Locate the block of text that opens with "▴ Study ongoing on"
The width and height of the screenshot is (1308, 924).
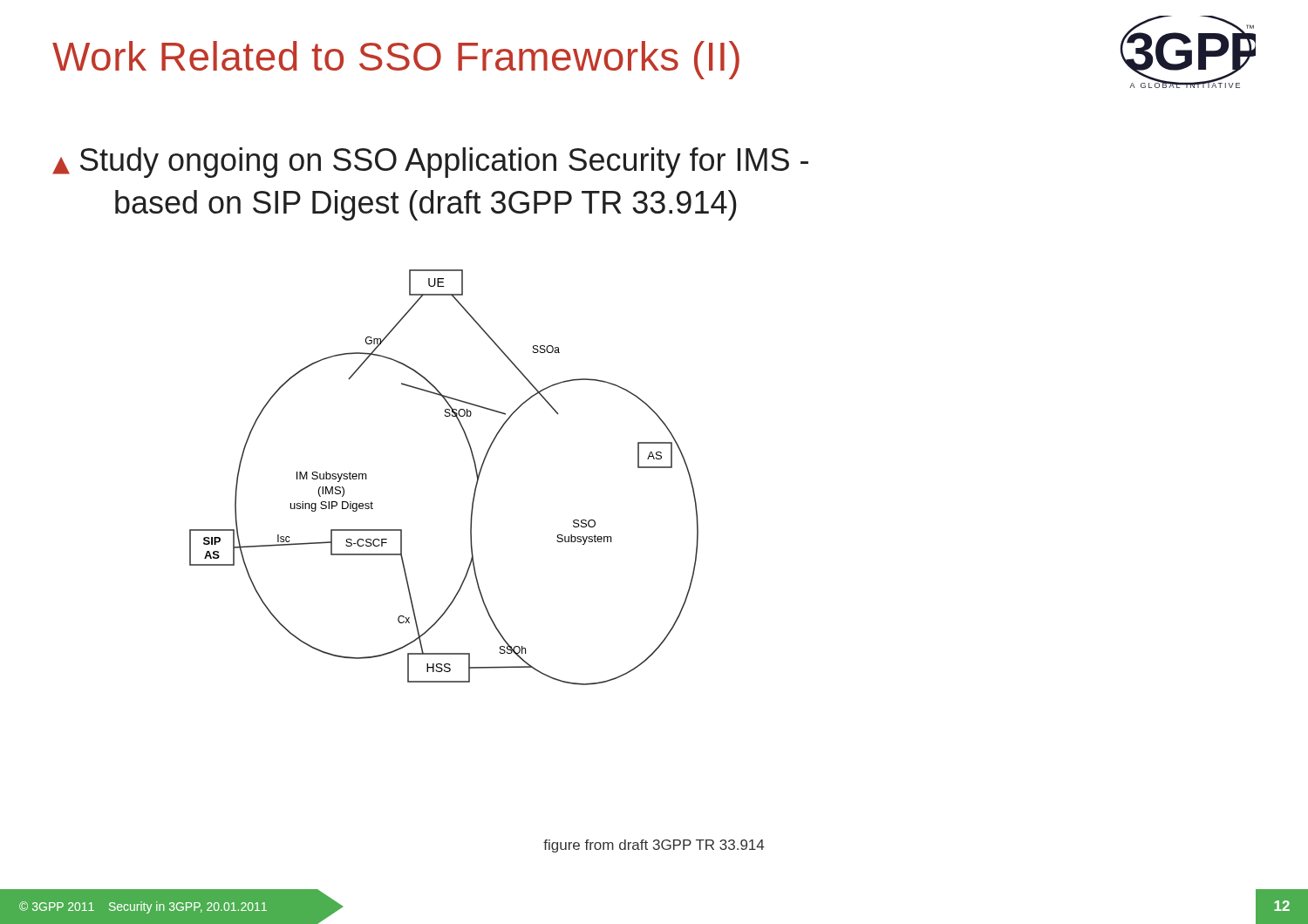pyautogui.click(x=431, y=182)
